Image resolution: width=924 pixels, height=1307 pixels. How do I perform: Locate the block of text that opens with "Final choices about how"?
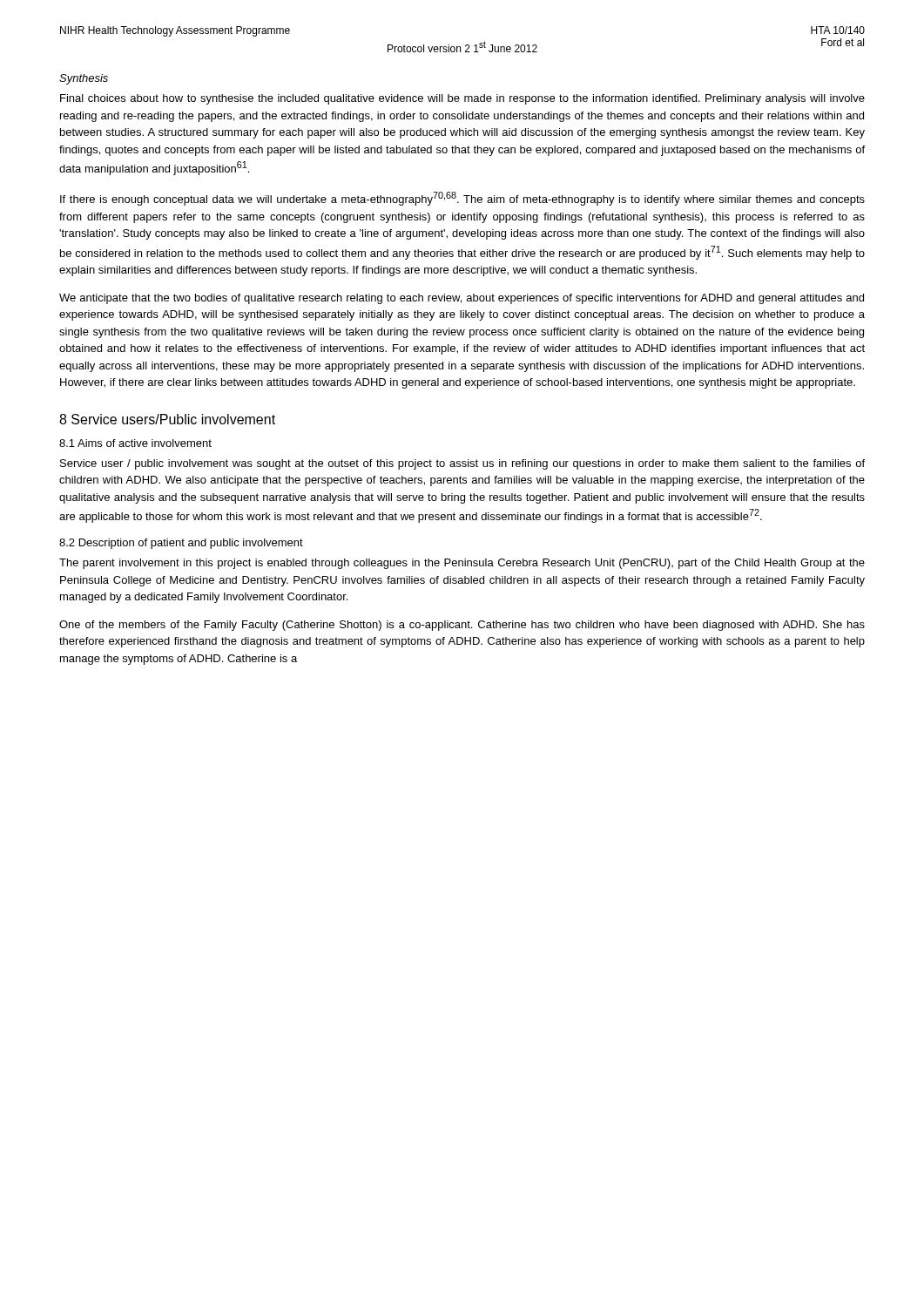[x=462, y=134]
